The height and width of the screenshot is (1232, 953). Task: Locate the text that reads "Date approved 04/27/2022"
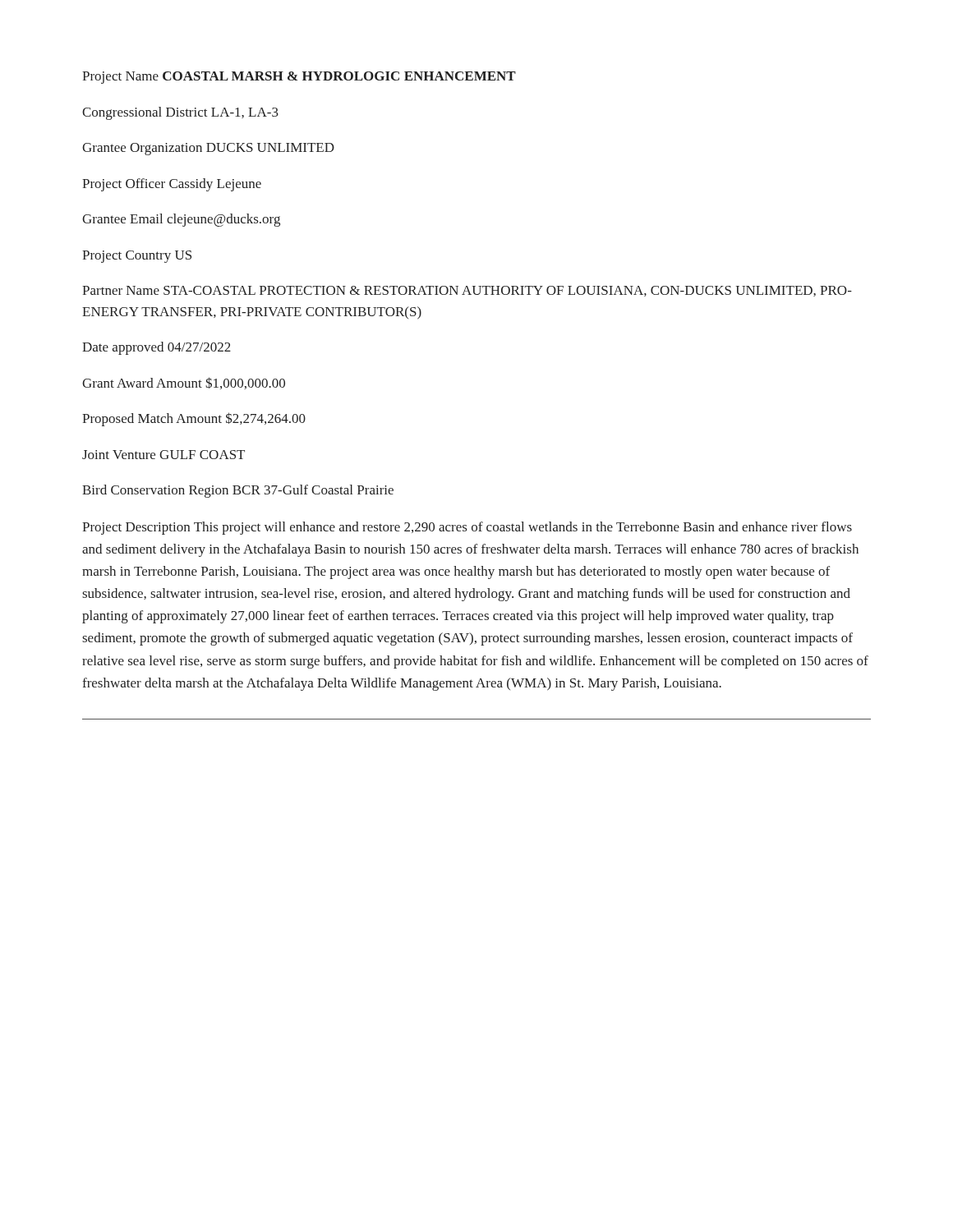point(157,347)
